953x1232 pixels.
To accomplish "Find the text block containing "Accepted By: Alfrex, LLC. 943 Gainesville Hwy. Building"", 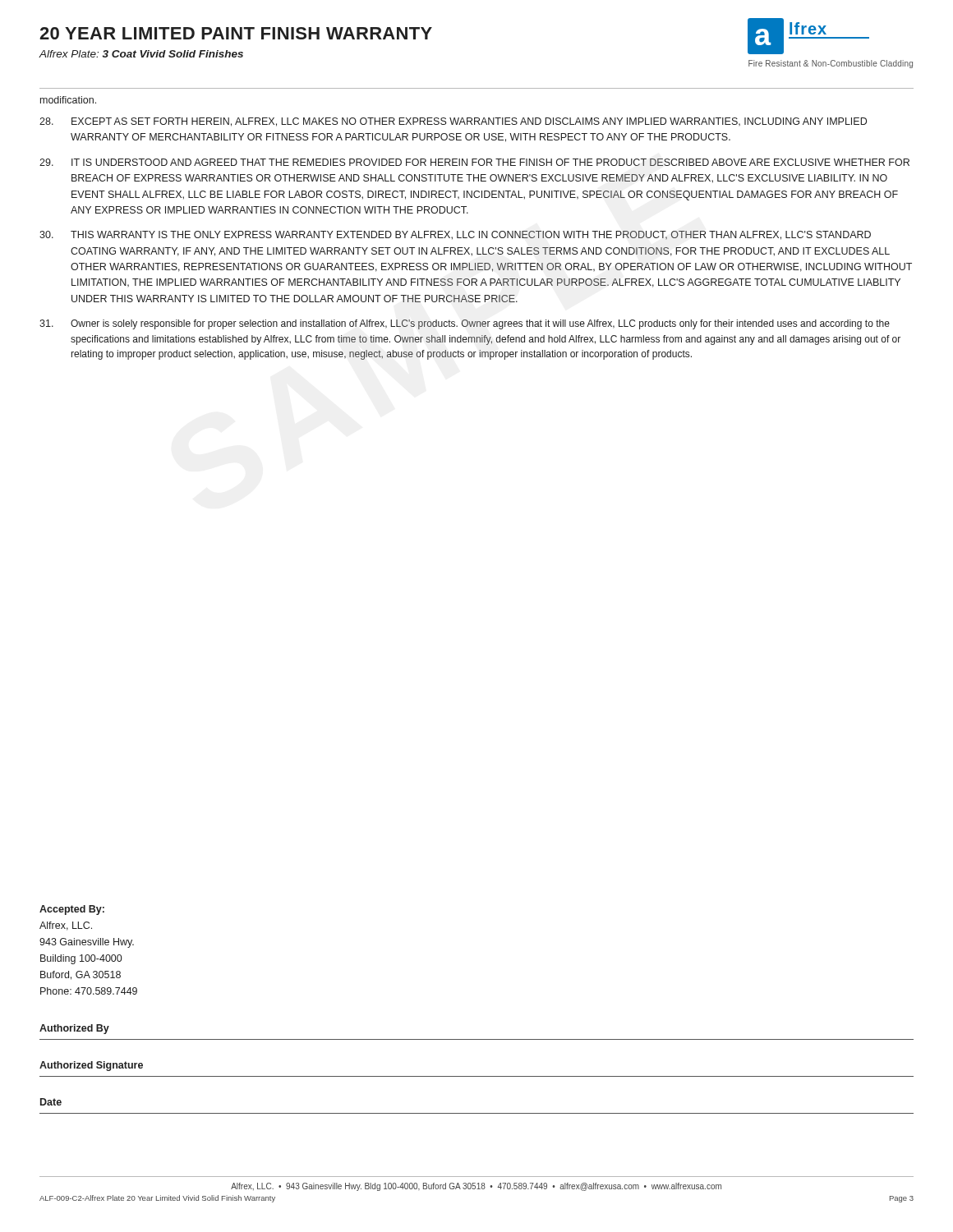I will pos(72,910).
